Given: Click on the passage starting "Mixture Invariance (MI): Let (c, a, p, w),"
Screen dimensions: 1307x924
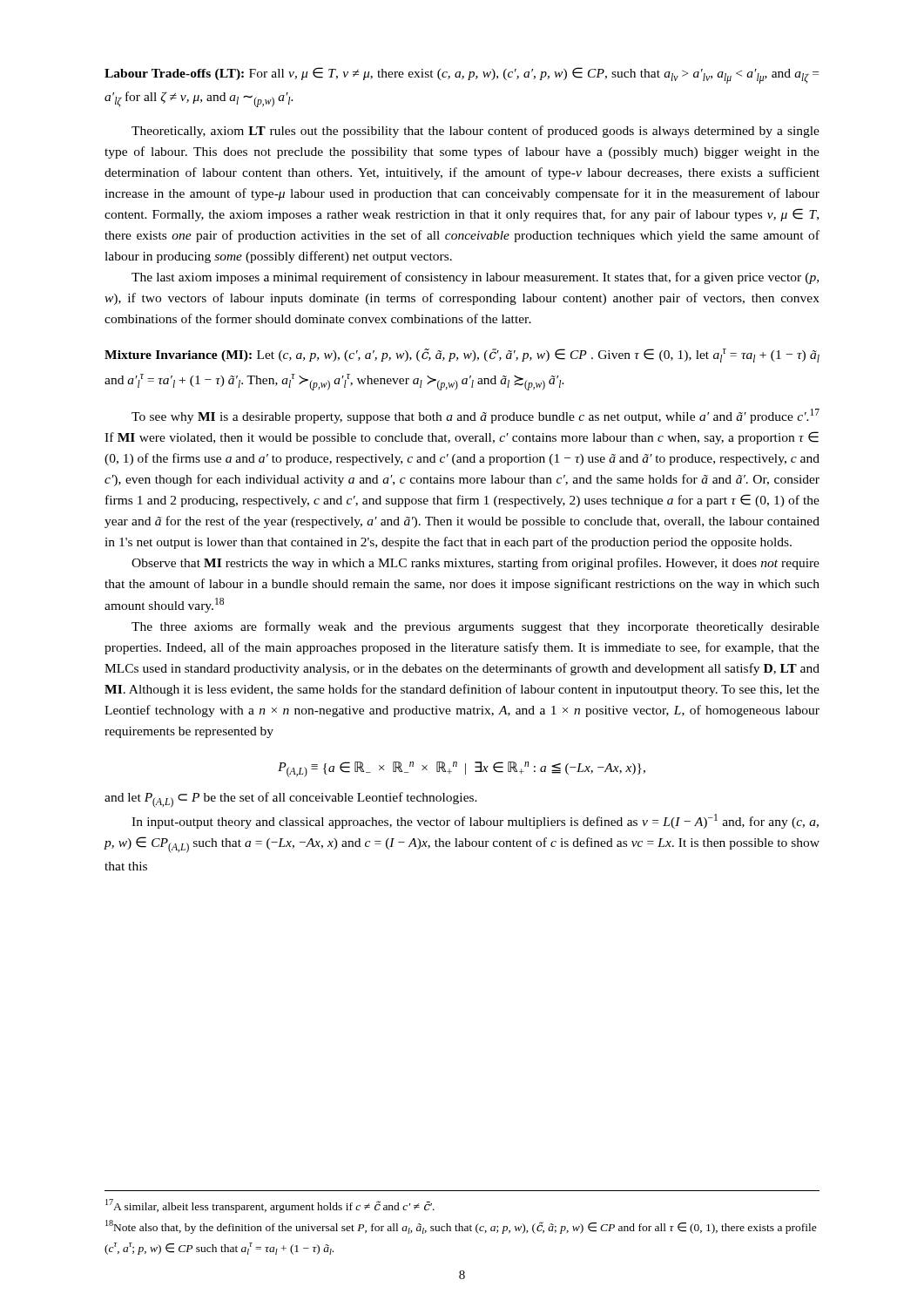Looking at the screenshot, I should click(462, 368).
